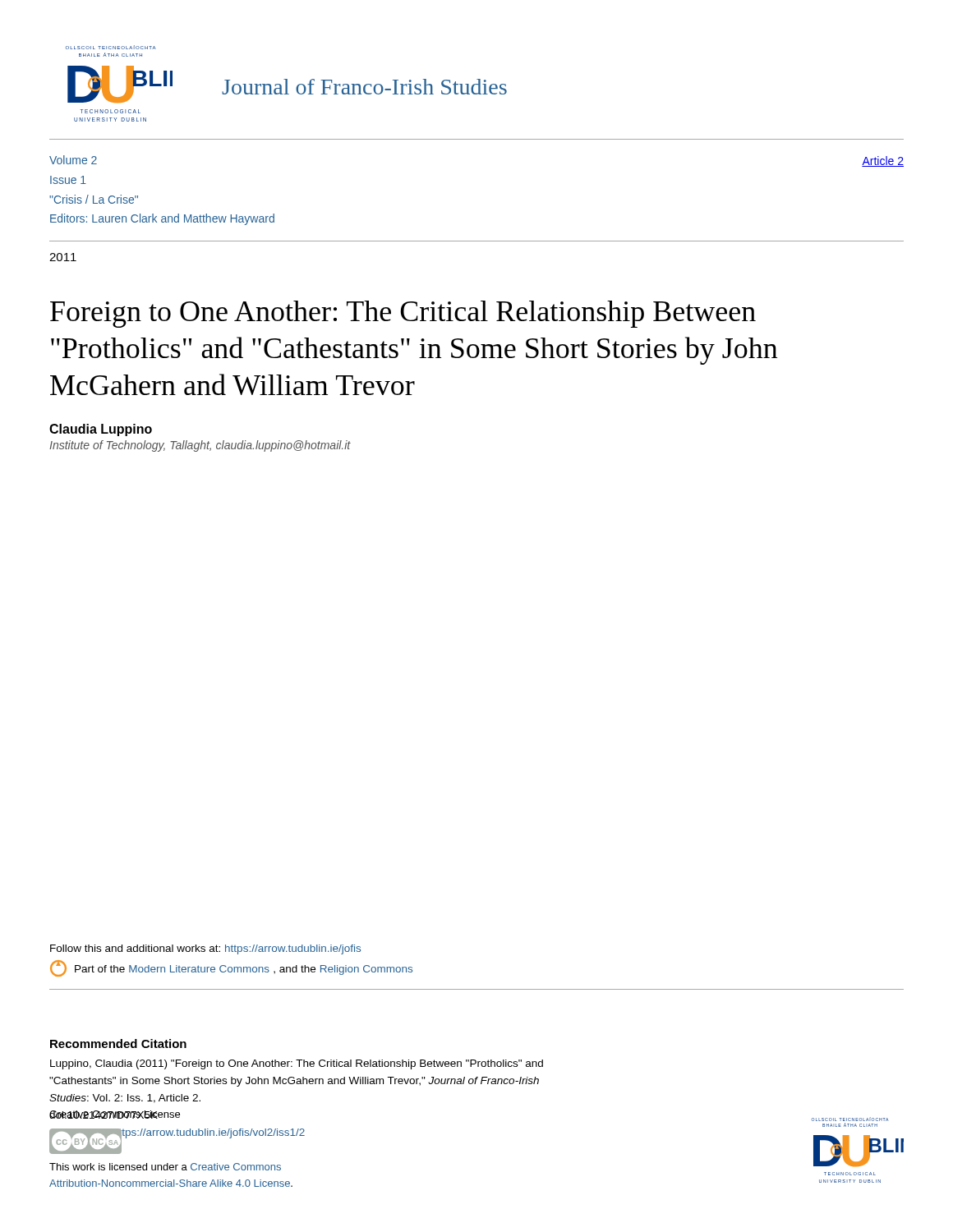
Task: Locate the text block containing "Volume 2 Issue 1 "Crisis /"
Action: click(73, 160)
